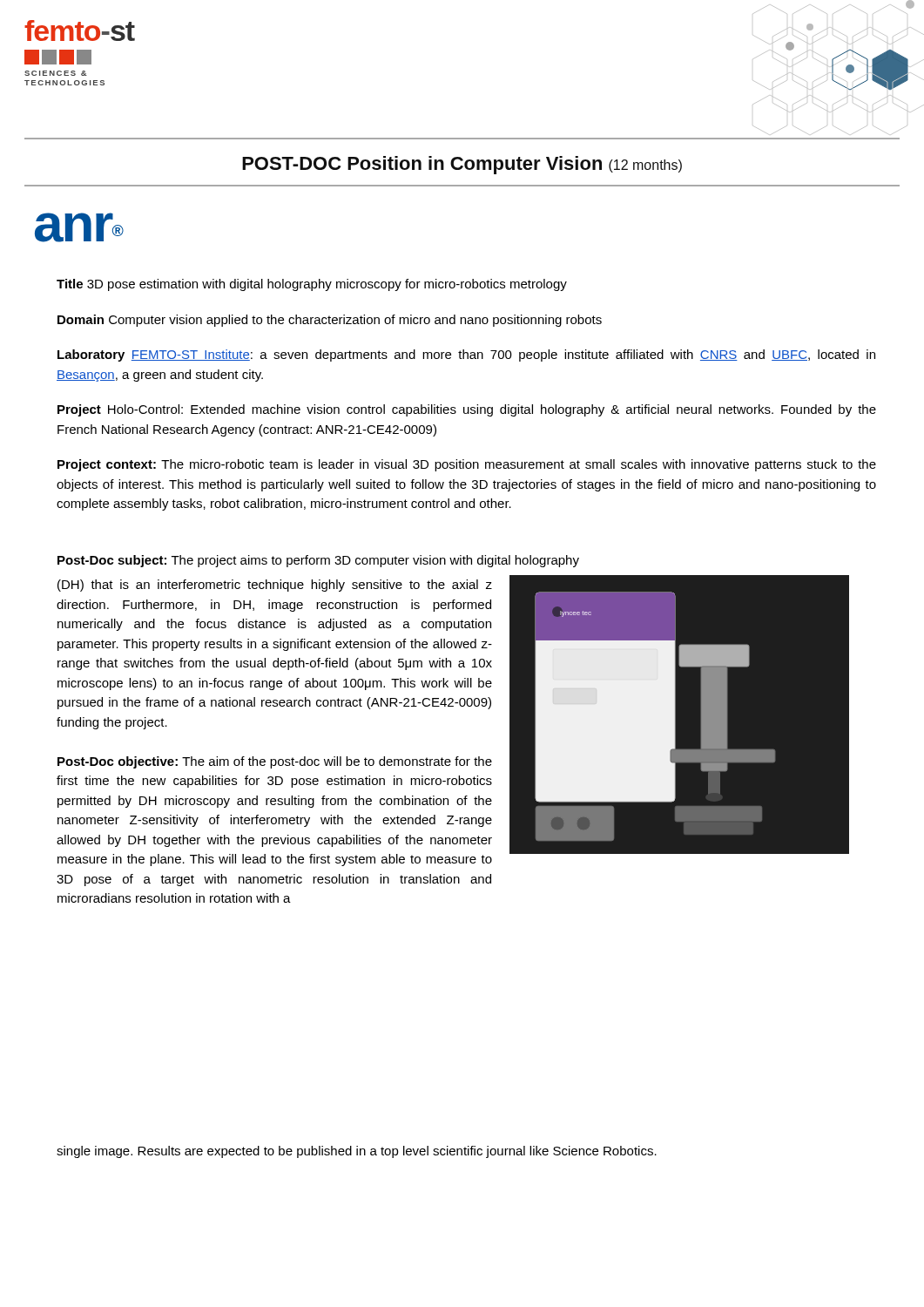The width and height of the screenshot is (924, 1307).
Task: Click where it says "POST-DOC Position in Computer Vision (12 months)"
Action: 462,163
